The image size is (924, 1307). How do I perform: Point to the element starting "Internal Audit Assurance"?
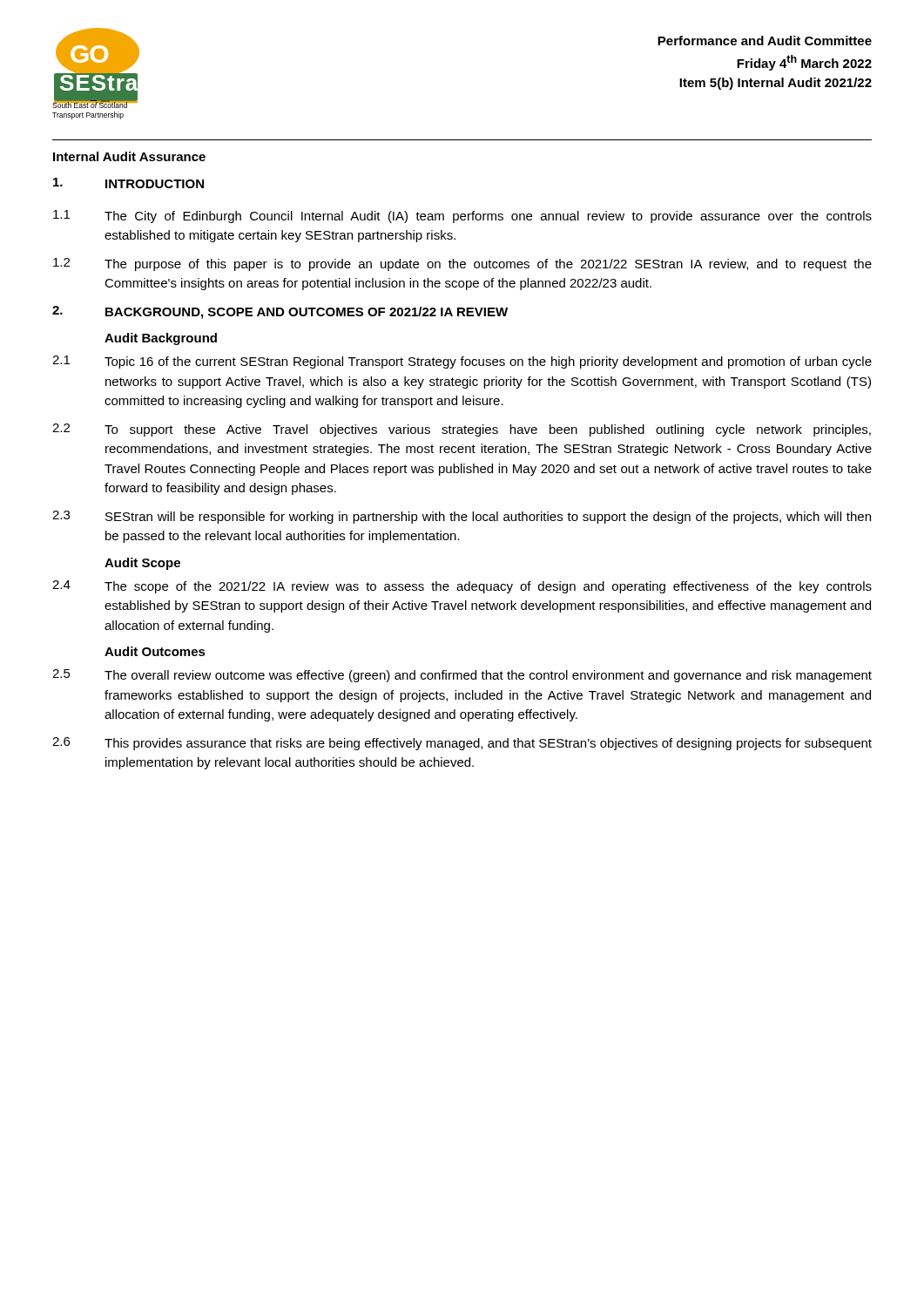(129, 157)
